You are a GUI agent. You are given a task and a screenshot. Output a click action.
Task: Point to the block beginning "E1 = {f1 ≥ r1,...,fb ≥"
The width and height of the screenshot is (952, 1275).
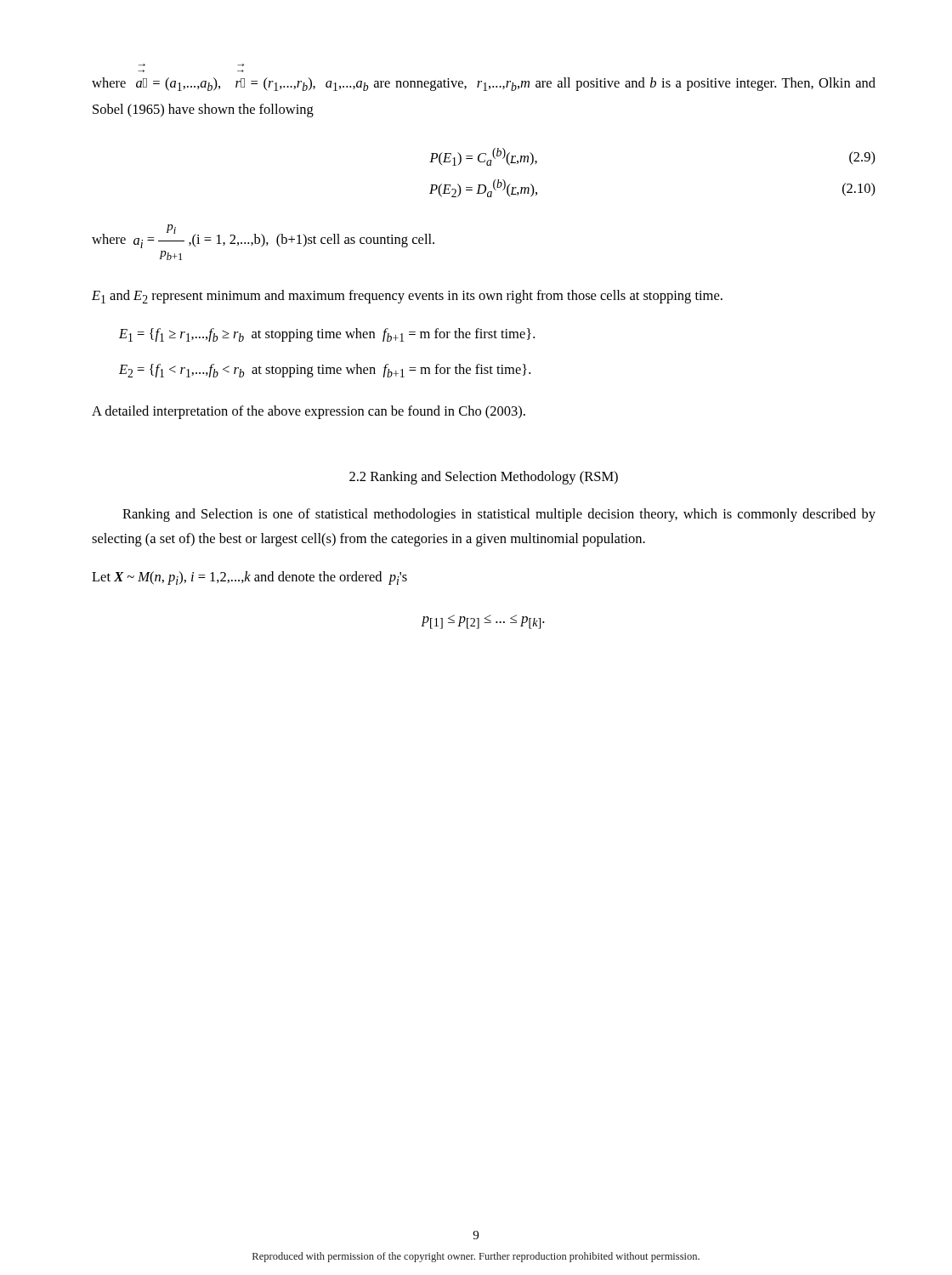coord(327,335)
